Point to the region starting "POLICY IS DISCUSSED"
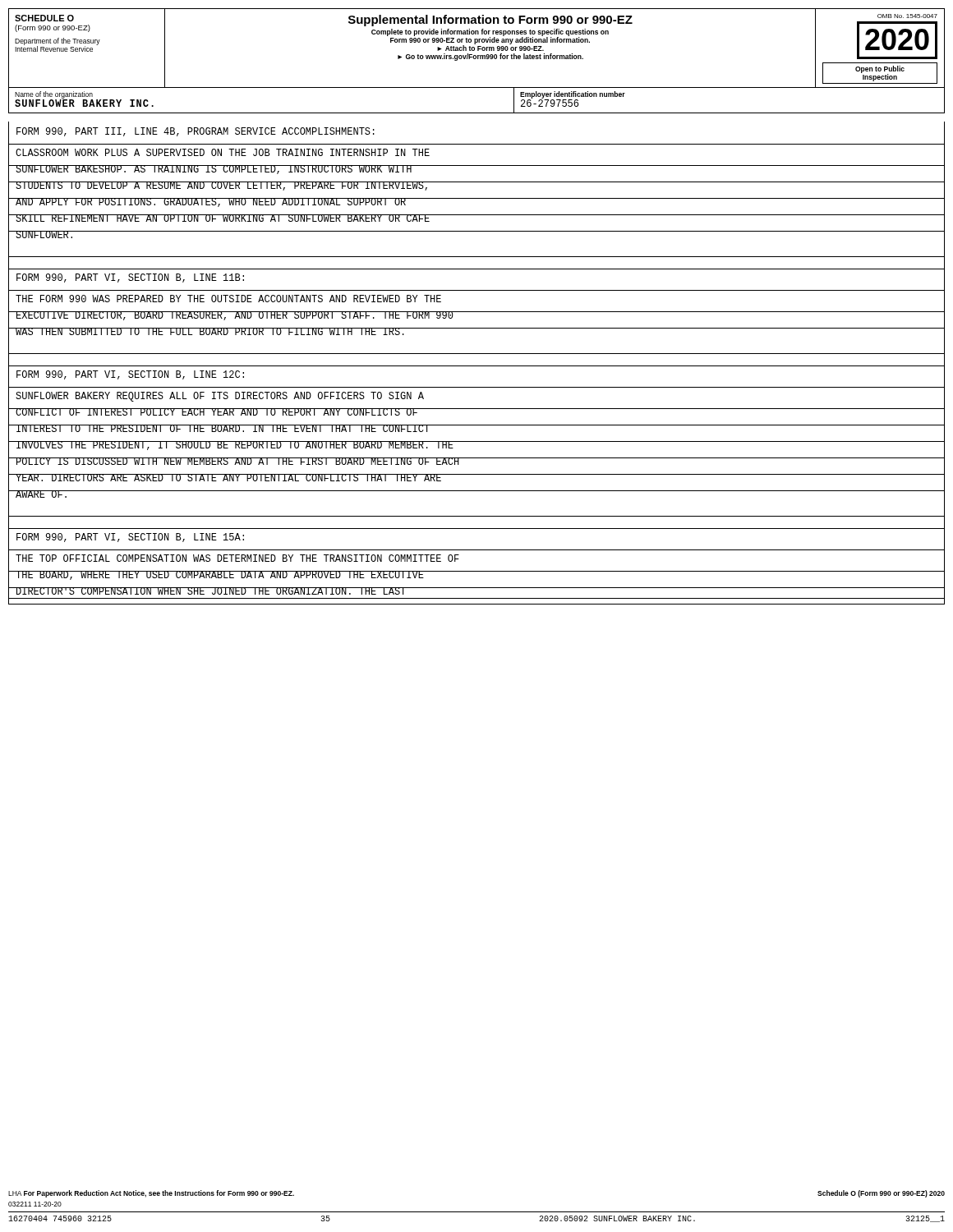This screenshot has height=1232, width=953. pos(476,463)
